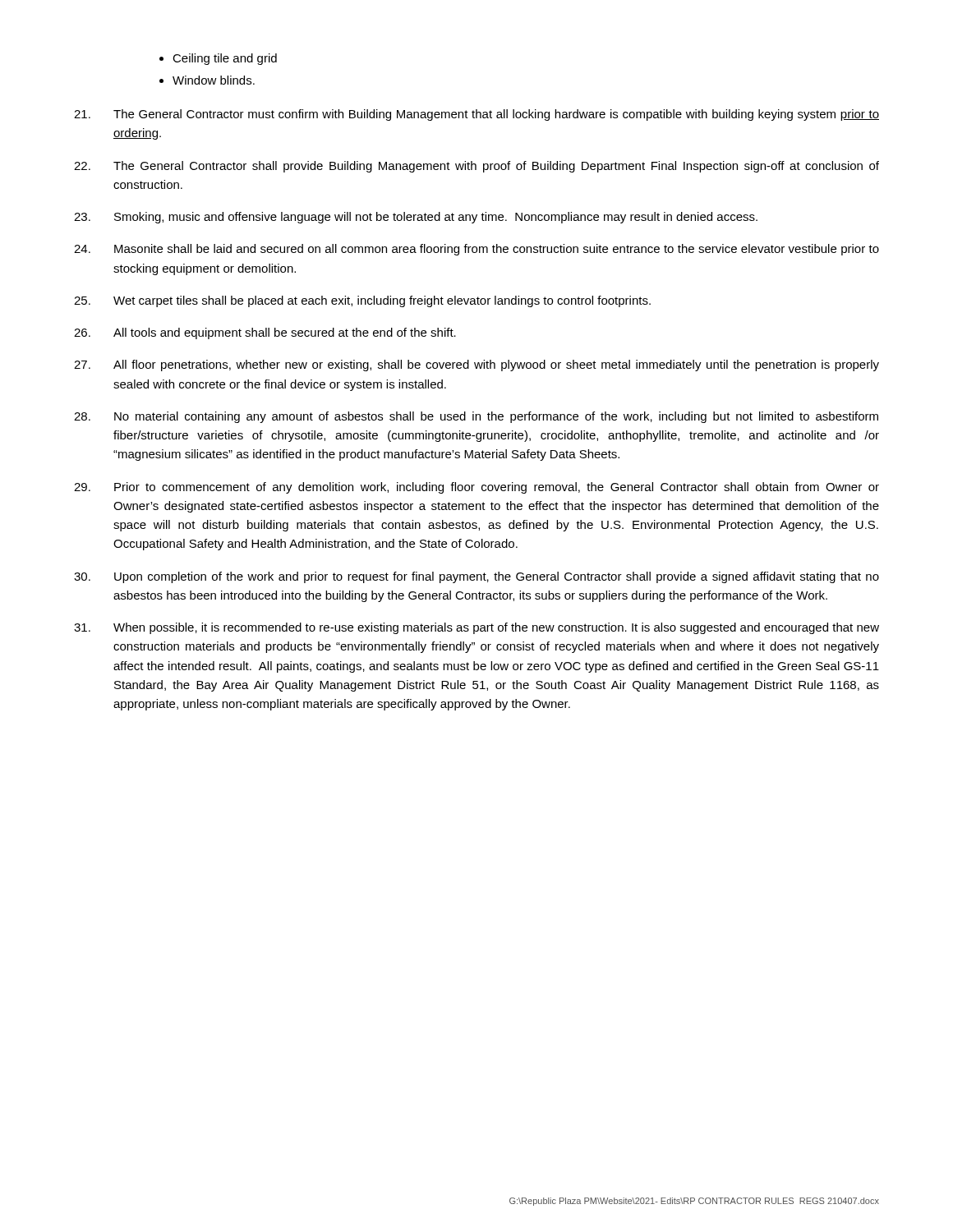953x1232 pixels.
Task: Find the element starting "Wet carpet tiles"
Action: point(476,300)
